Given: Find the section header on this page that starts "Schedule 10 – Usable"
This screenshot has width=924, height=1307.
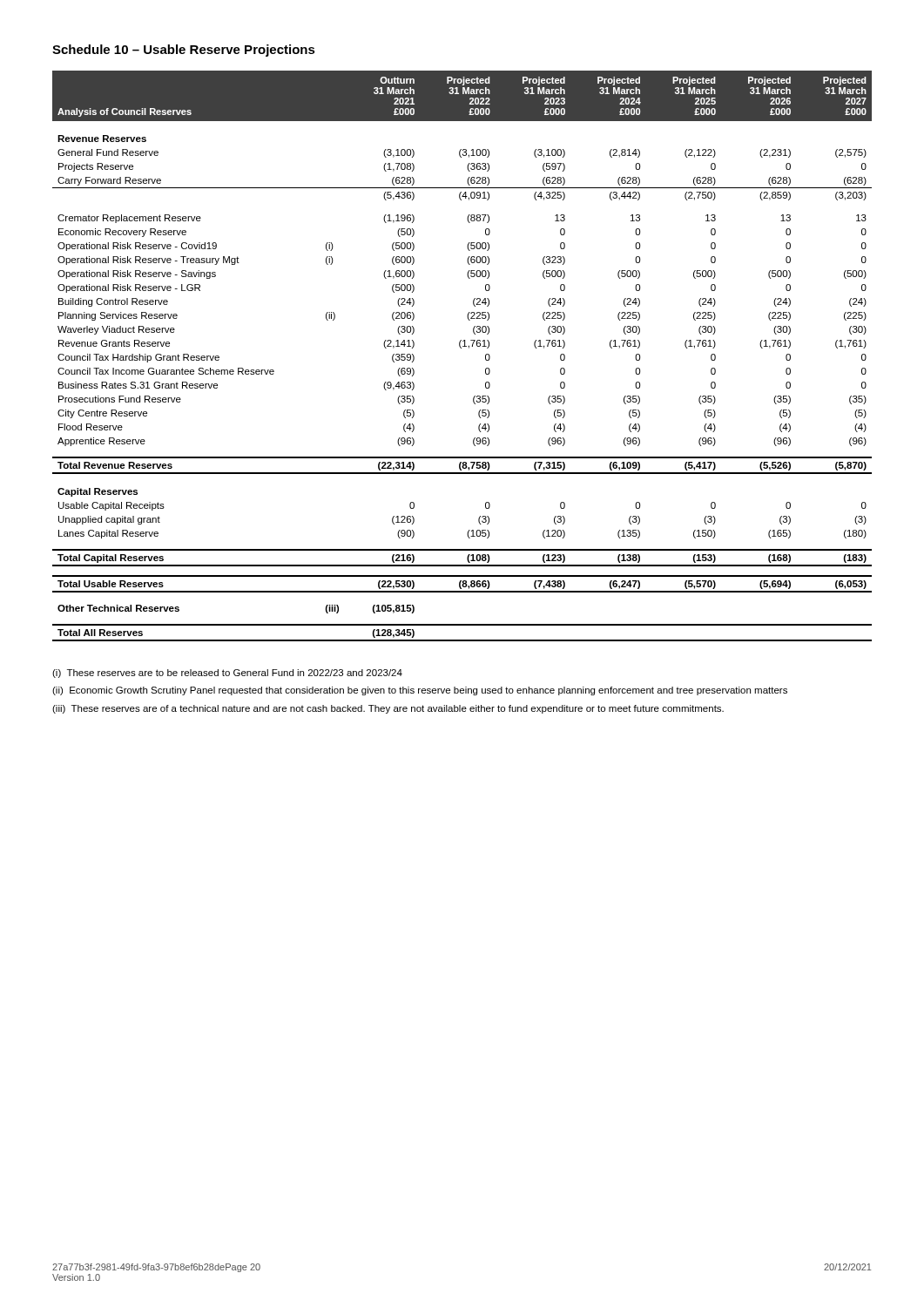Looking at the screenshot, I should coord(184,49).
